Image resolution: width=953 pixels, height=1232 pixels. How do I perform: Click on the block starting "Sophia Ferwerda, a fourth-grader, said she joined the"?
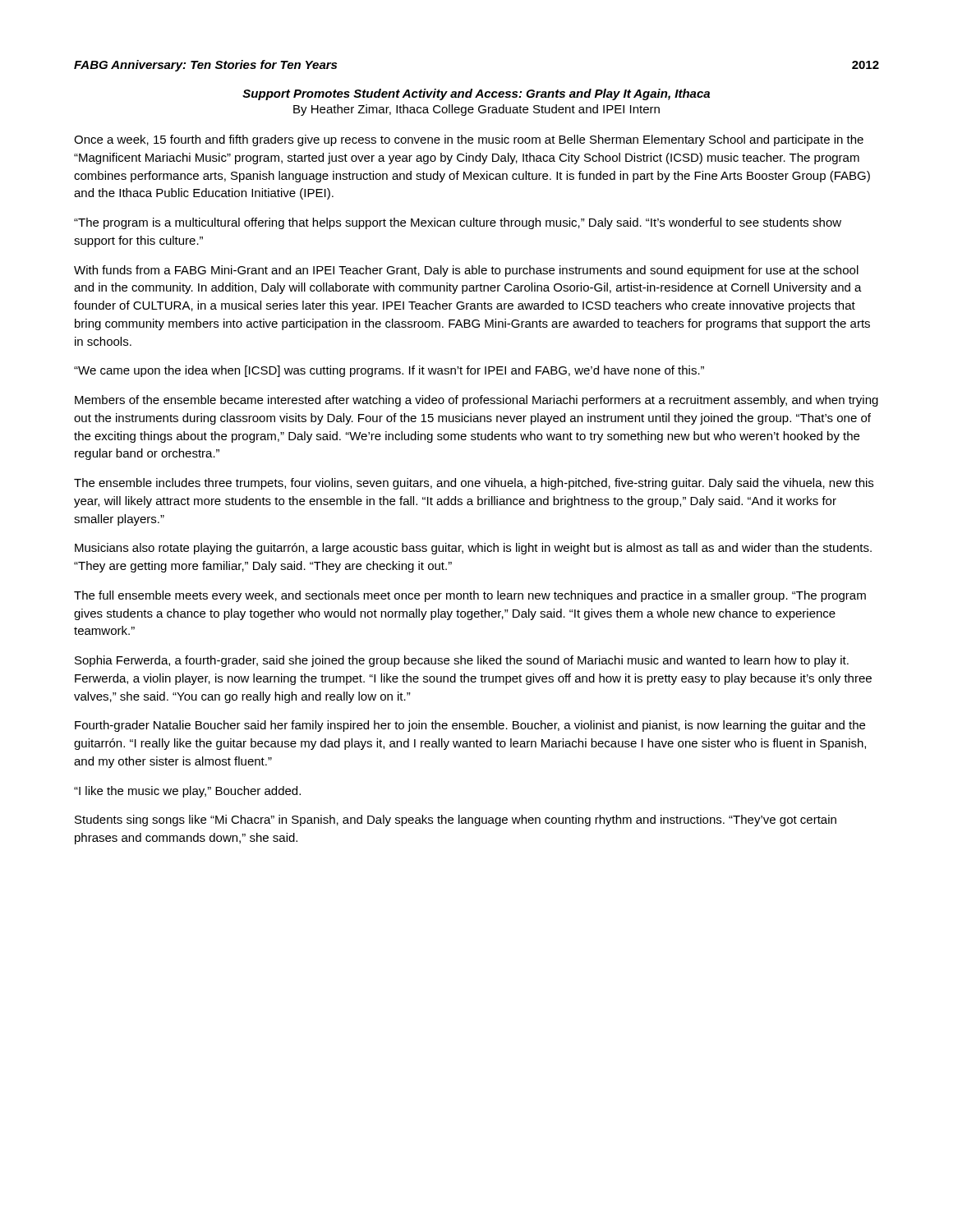tap(476, 678)
